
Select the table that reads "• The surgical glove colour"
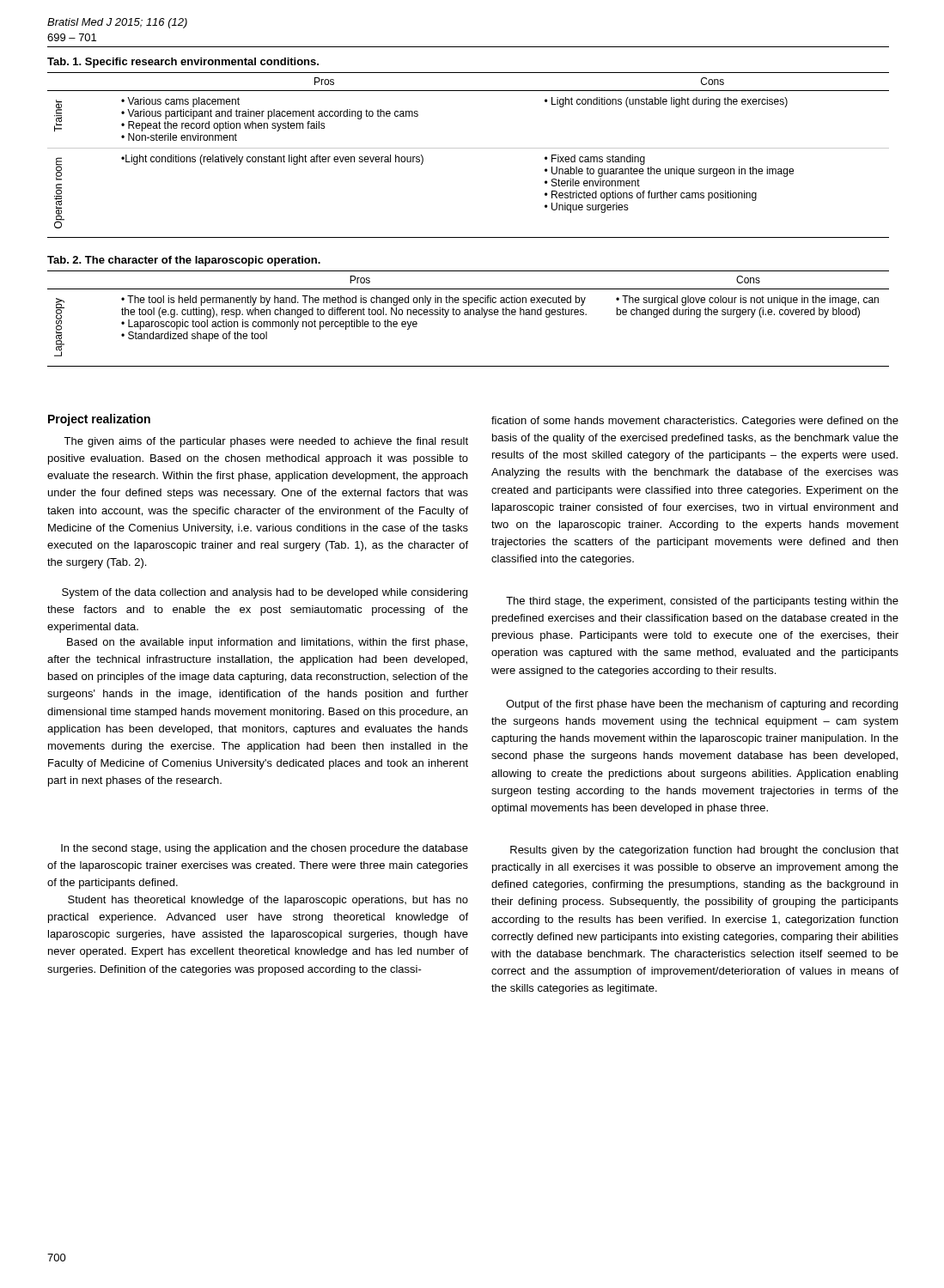468,318
